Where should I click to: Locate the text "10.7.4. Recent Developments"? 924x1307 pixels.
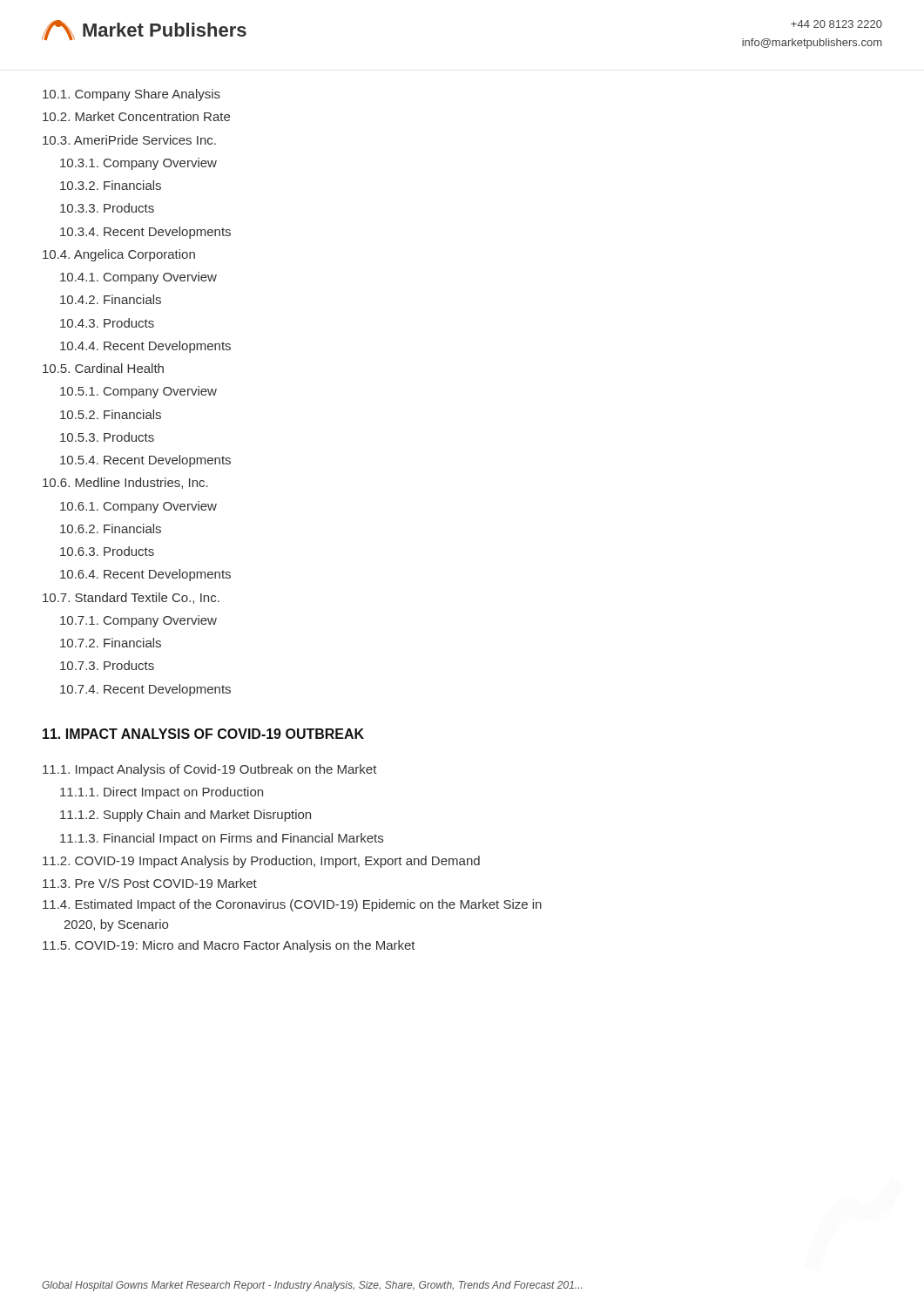[x=145, y=688]
